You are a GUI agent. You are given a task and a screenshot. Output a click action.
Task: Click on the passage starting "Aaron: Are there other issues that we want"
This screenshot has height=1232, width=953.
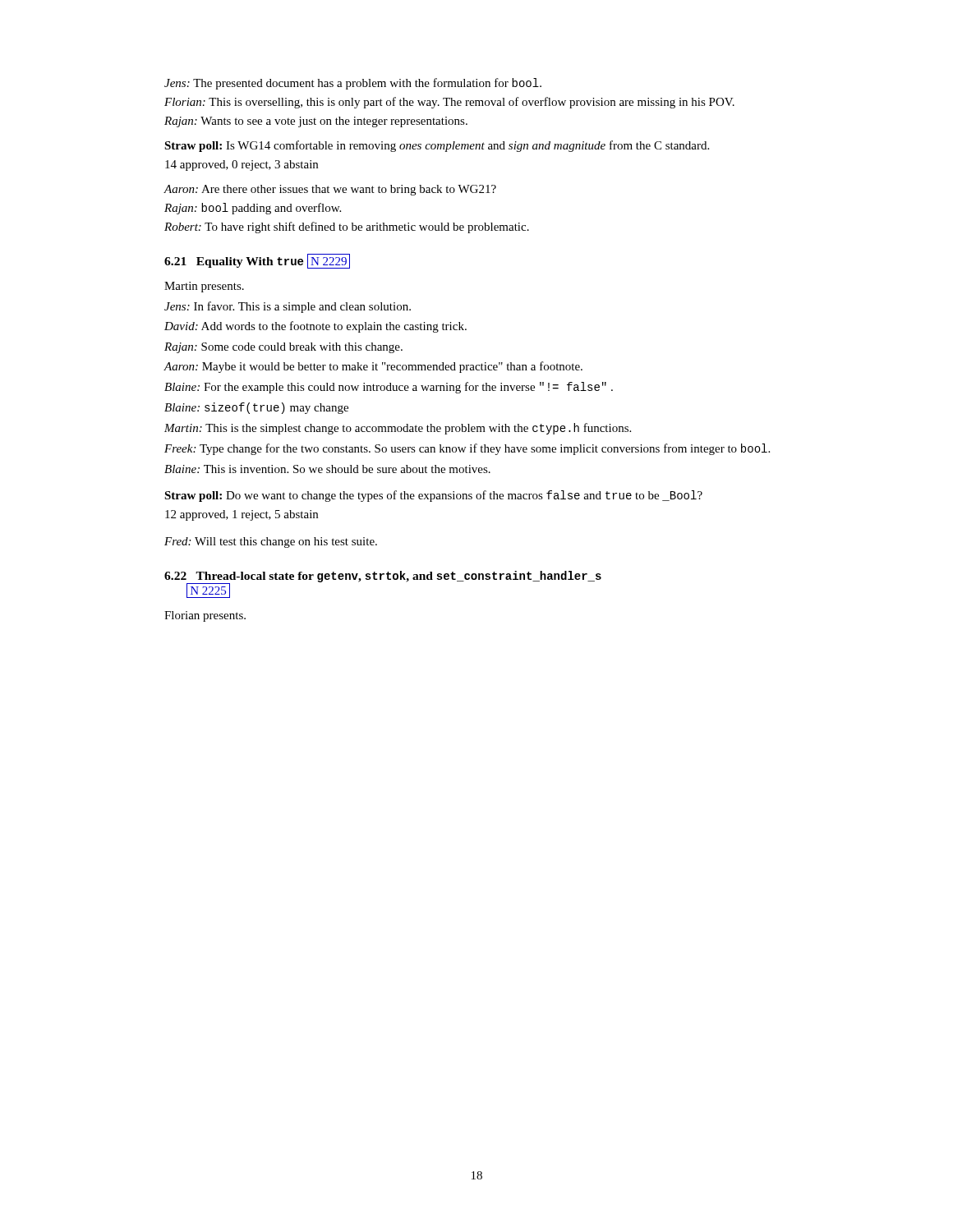[x=347, y=208]
